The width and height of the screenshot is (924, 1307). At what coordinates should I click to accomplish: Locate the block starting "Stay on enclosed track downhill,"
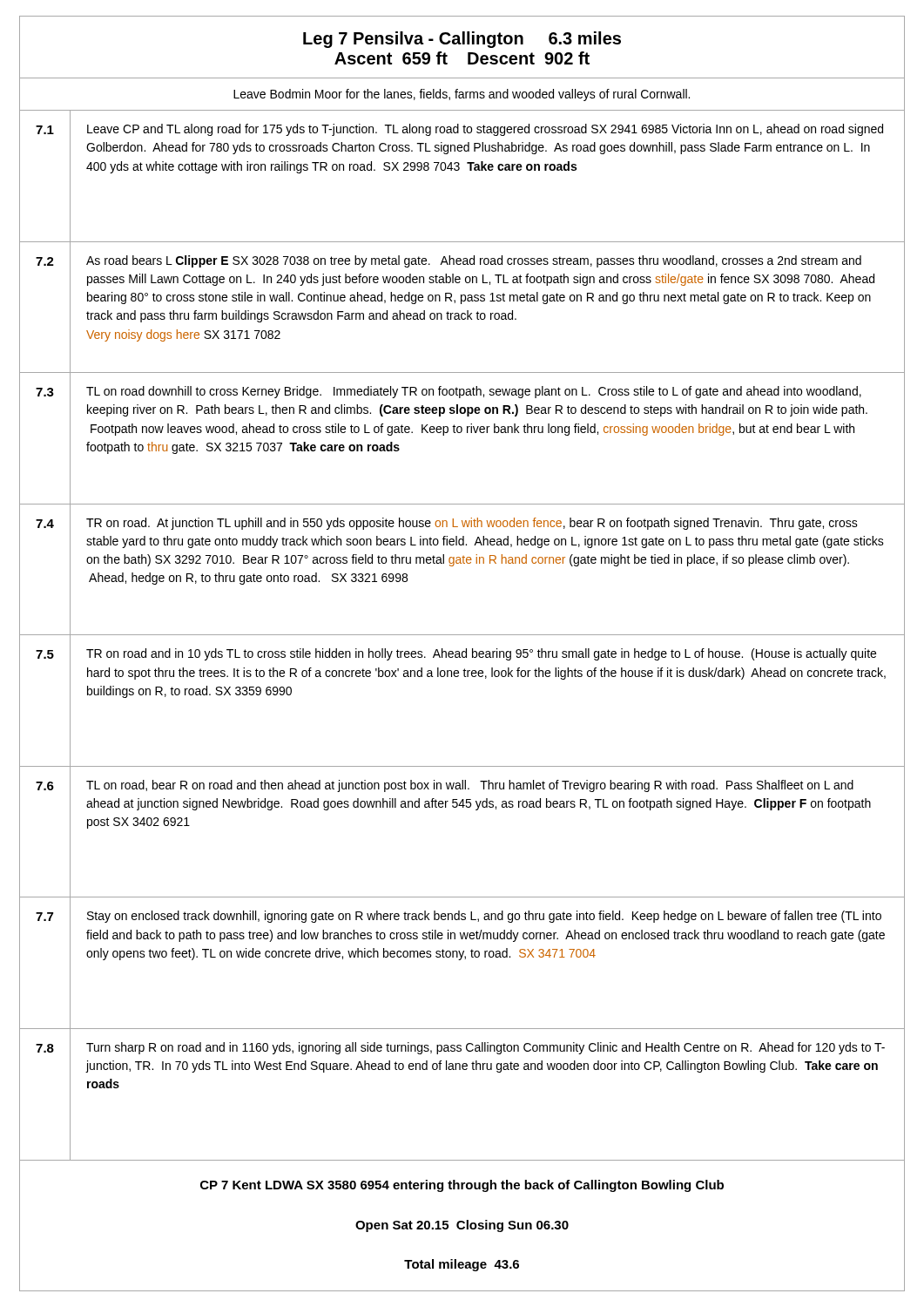click(x=486, y=935)
